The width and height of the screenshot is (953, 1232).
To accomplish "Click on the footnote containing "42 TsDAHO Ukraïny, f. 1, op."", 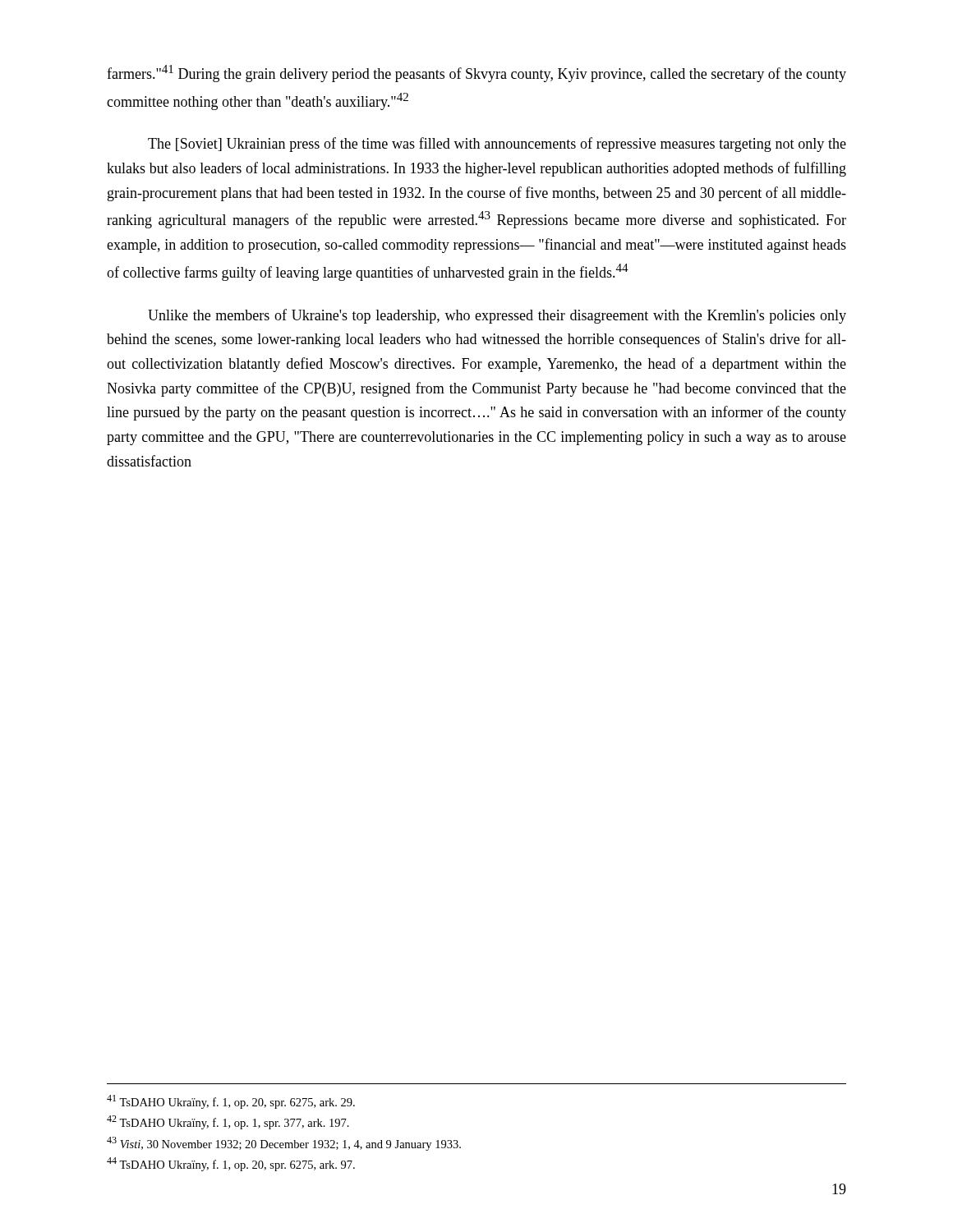I will click(x=228, y=1121).
